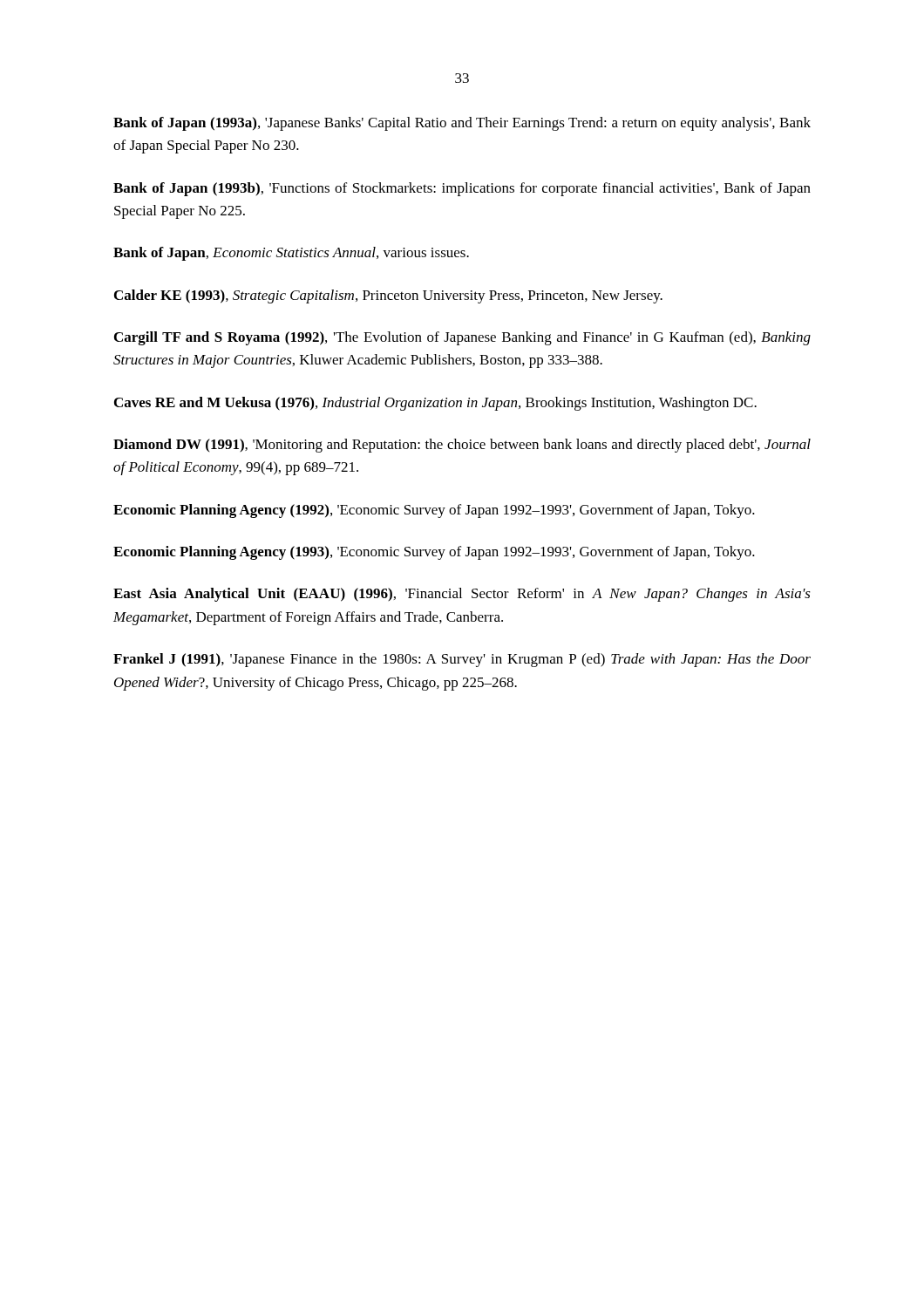This screenshot has height=1308, width=924.
Task: Locate the block of text that opens with "Economic Planning Agency (1993),"
Action: [434, 552]
